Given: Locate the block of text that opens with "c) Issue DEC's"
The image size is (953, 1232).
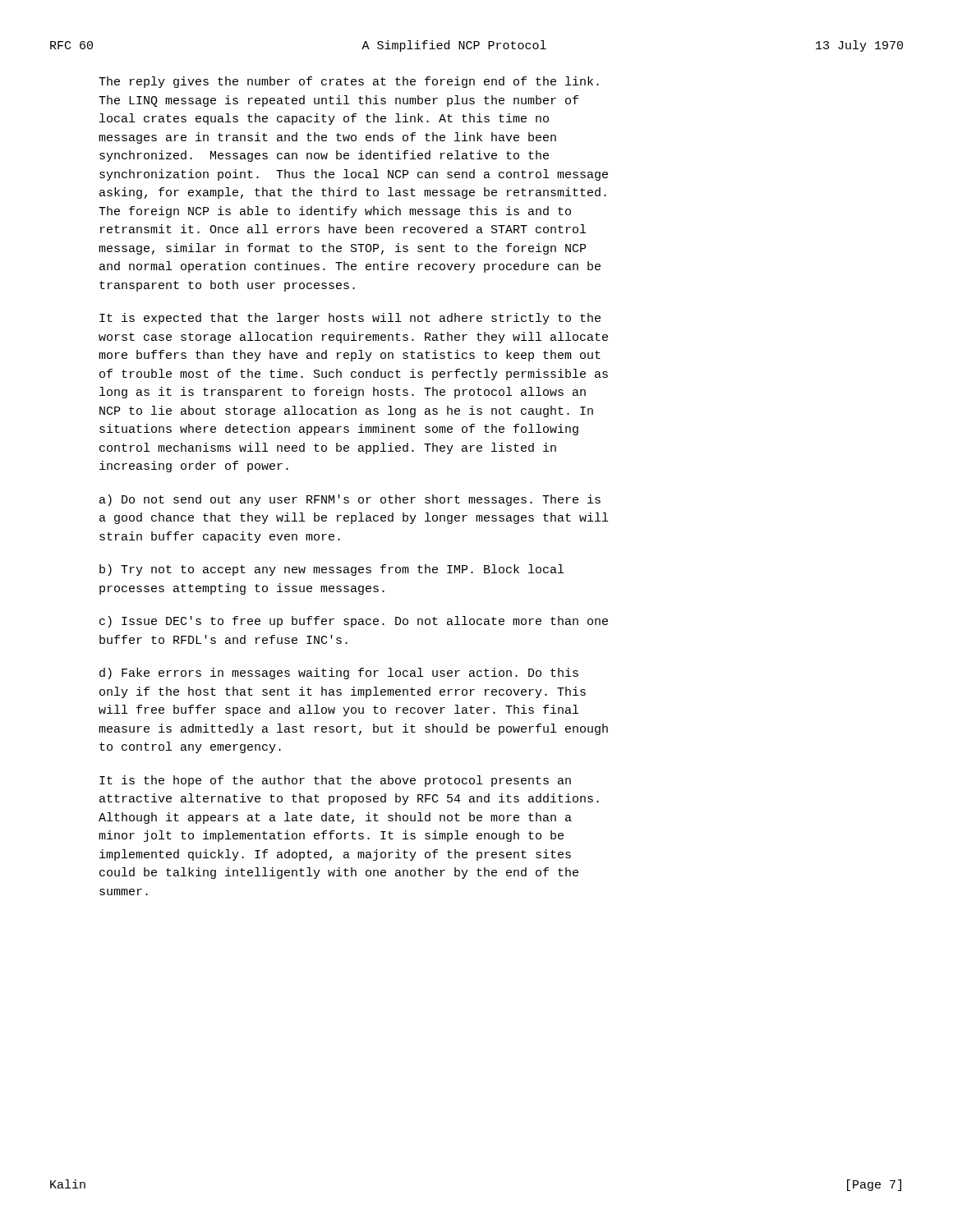Looking at the screenshot, I should [354, 631].
